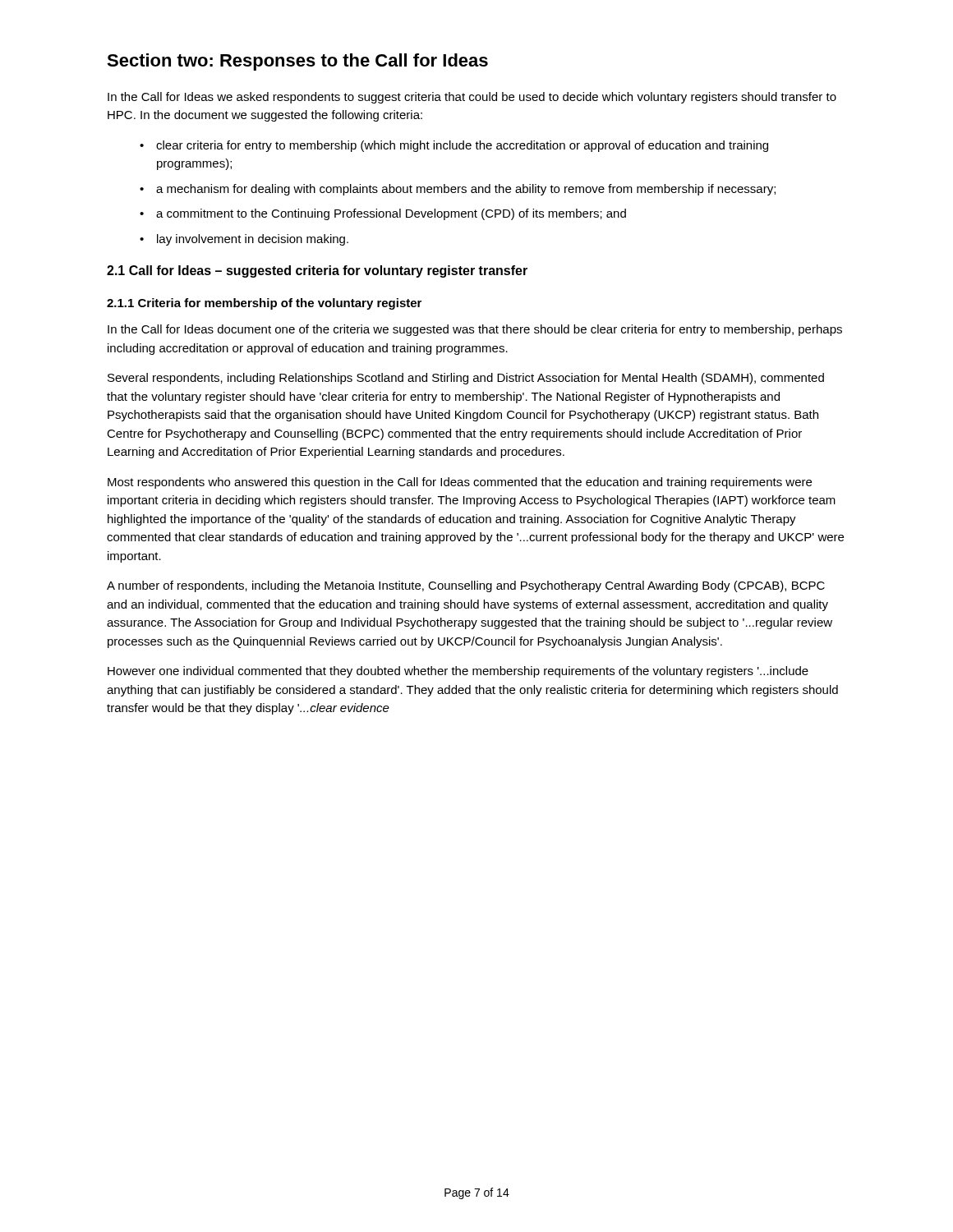Screen dimensions: 1232x953
Task: Select the list item that says "lay involvement in decision"
Action: [253, 238]
